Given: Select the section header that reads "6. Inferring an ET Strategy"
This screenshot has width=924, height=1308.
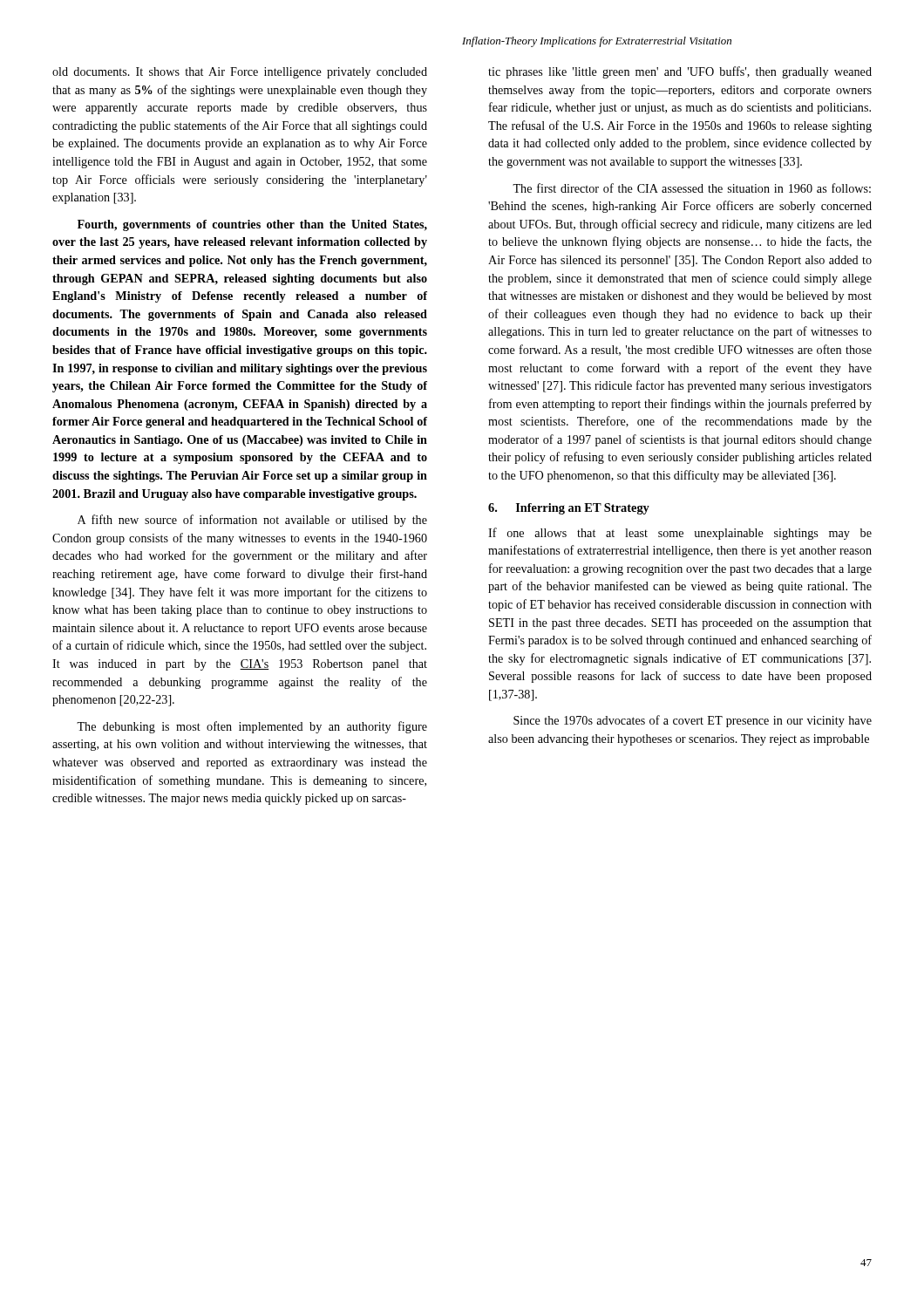Looking at the screenshot, I should point(569,507).
